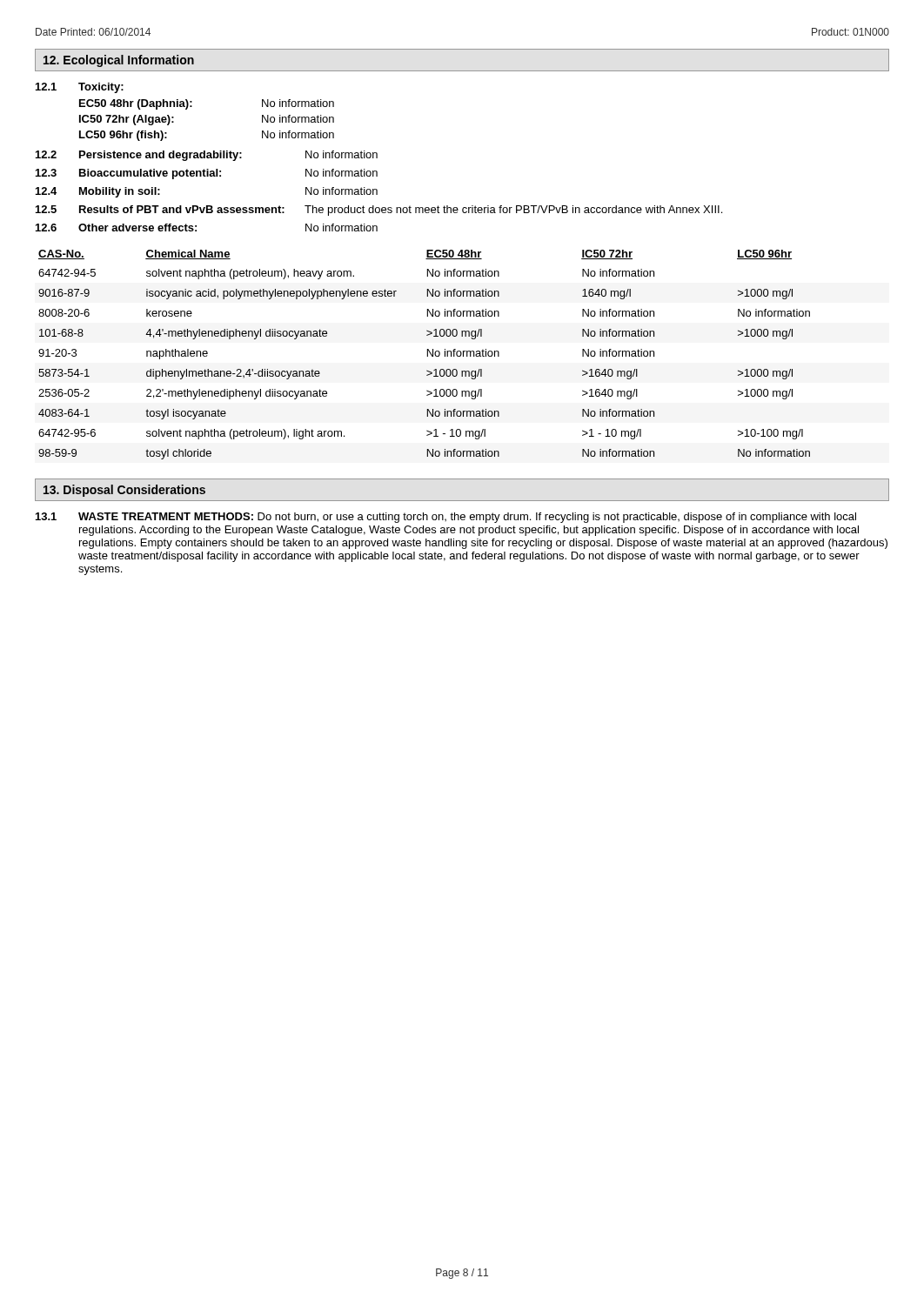Image resolution: width=924 pixels, height=1305 pixels.
Task: Point to the block starting "2 Persistence and degradability: No"
Action: 206,154
